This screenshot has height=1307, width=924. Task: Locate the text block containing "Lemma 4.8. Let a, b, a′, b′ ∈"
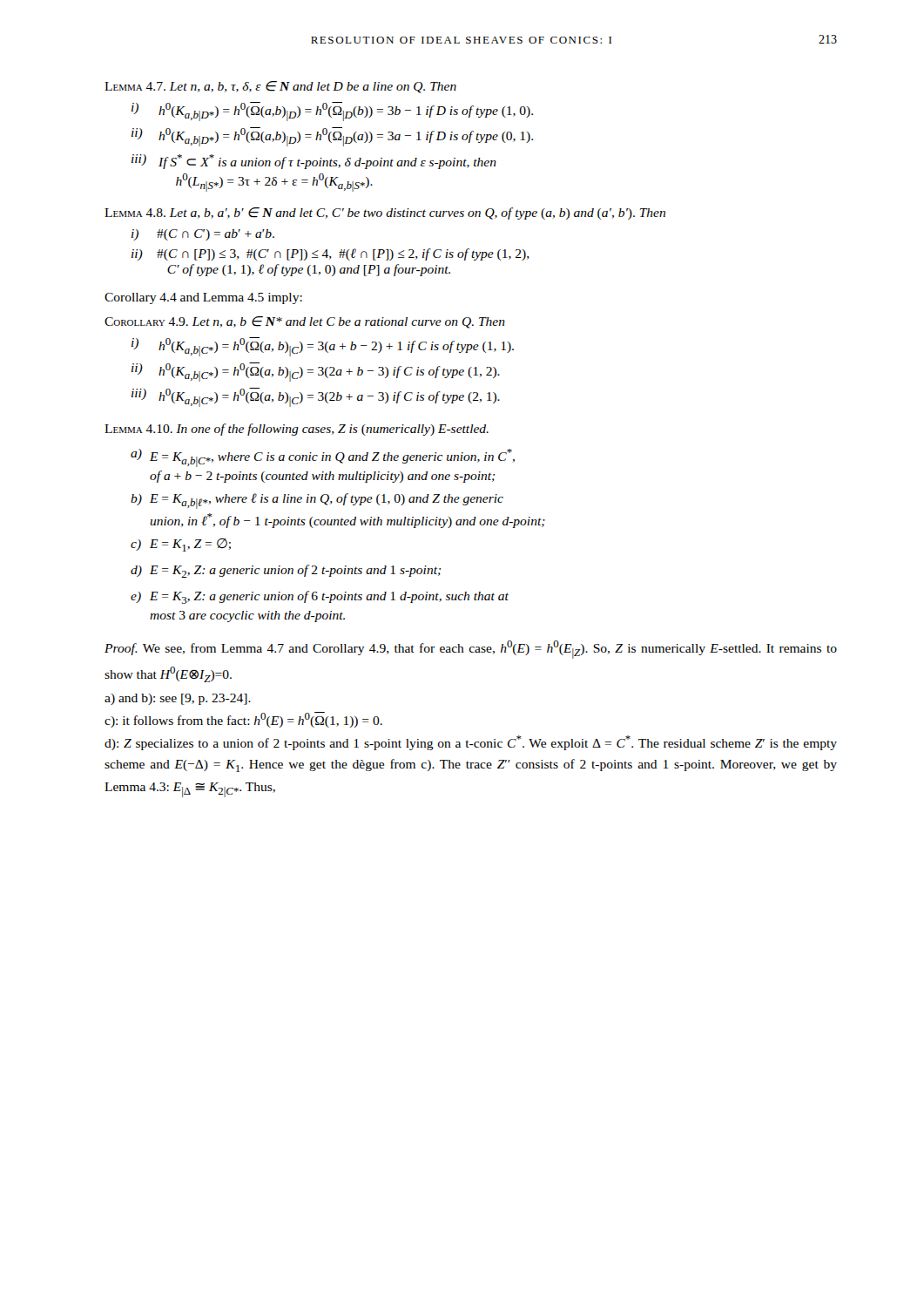click(385, 212)
